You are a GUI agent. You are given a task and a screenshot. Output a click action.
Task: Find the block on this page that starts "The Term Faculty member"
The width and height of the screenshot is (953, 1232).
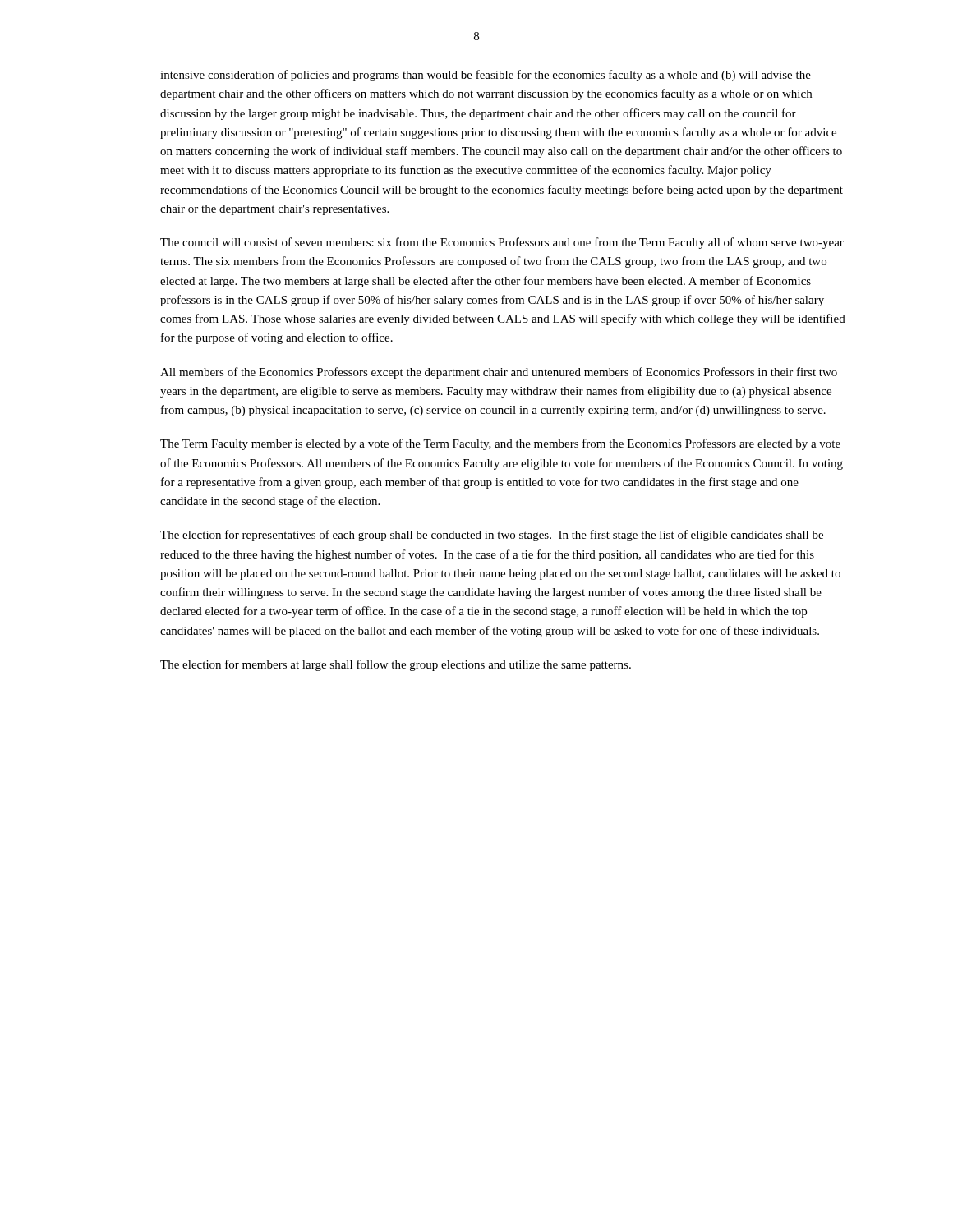click(502, 472)
